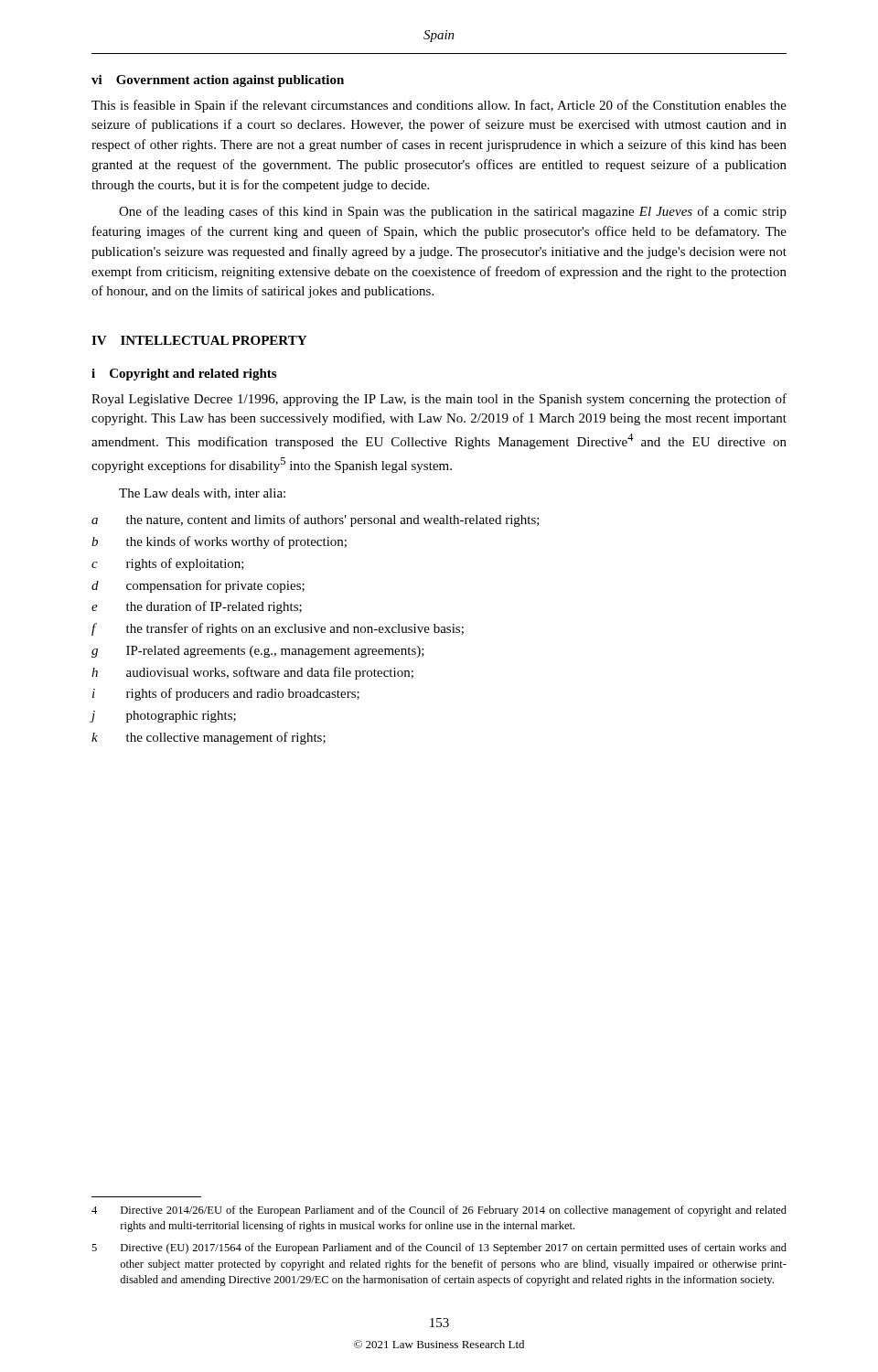Locate the block of text that opens with "Royal Legislative Decree 1/1996, approving"
The width and height of the screenshot is (878, 1372).
click(x=439, y=432)
